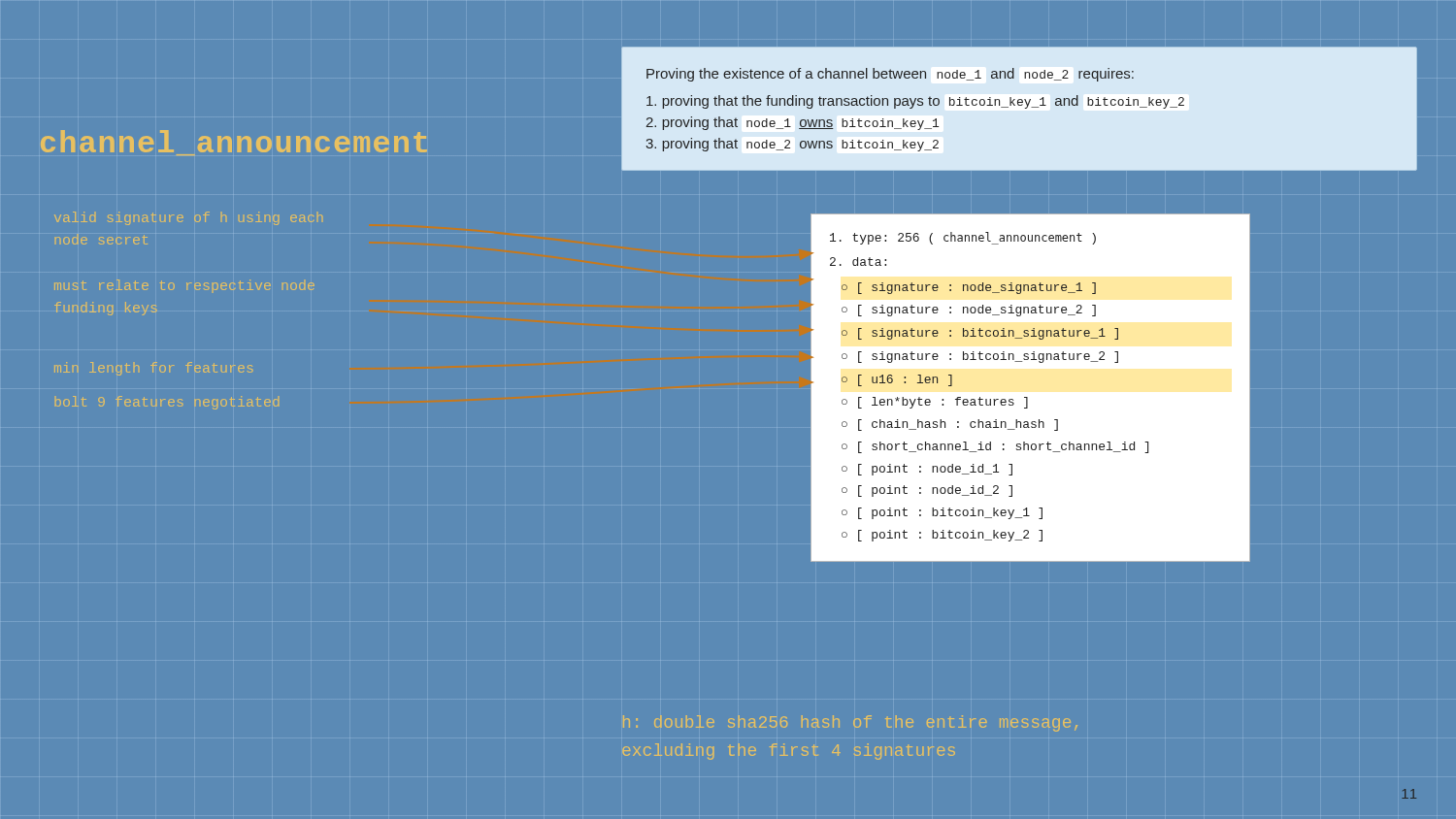Locate the list item that says "valid signature of h using eachnode secret"
Screen dimensions: 819x1456
click(x=189, y=230)
